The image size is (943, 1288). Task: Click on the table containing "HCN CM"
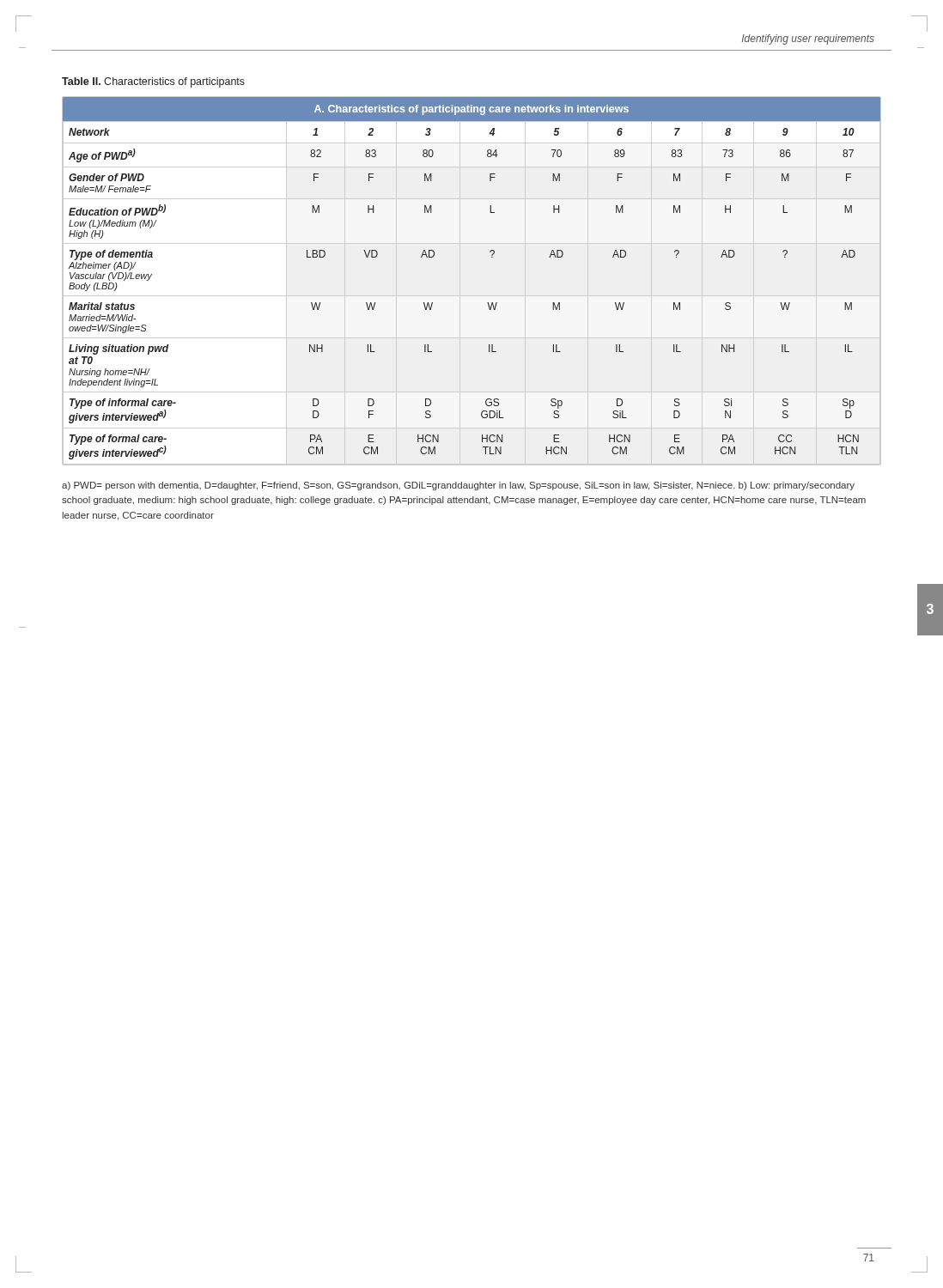tap(472, 281)
